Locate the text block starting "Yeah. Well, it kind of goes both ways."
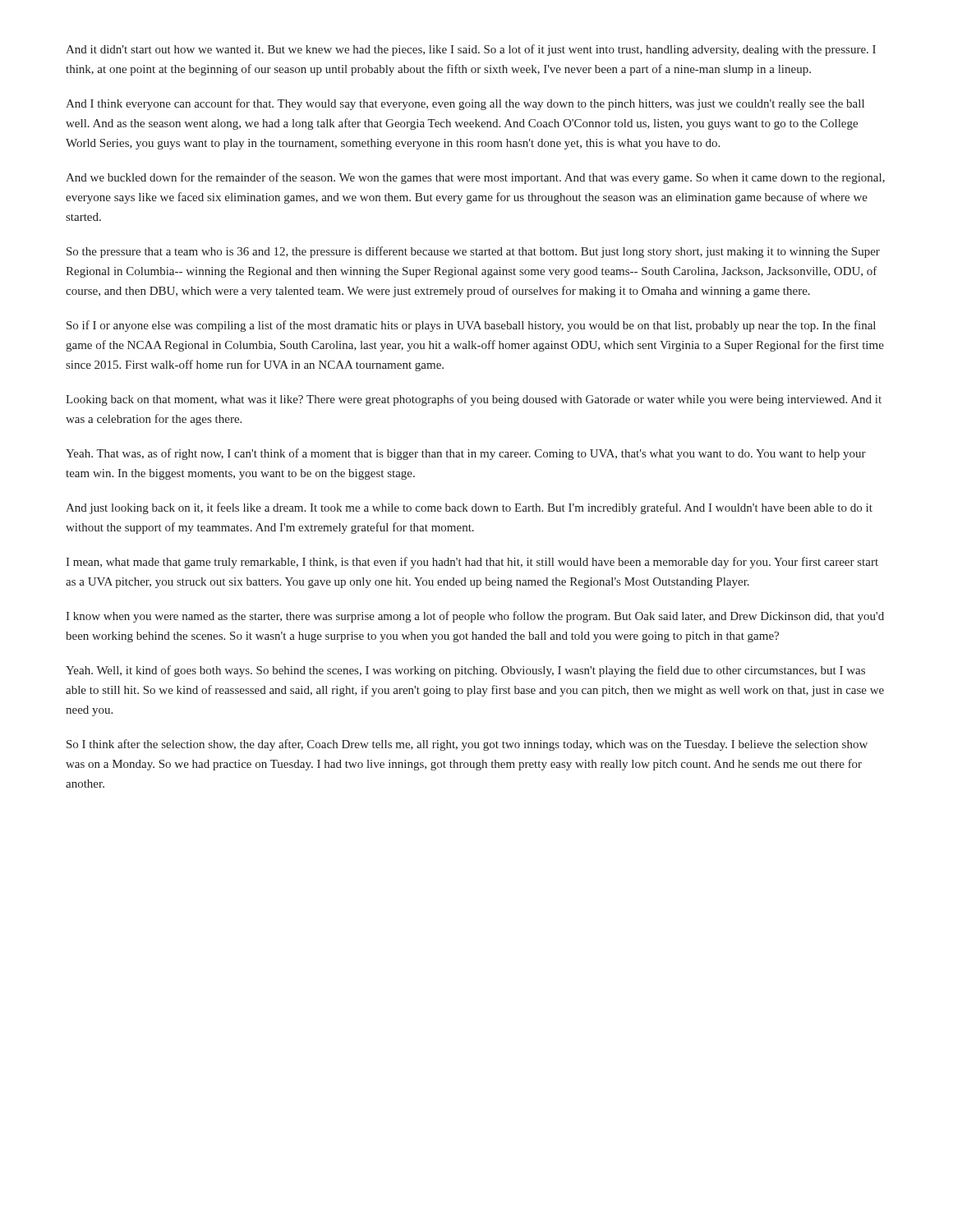The height and width of the screenshot is (1232, 953). pyautogui.click(x=475, y=690)
